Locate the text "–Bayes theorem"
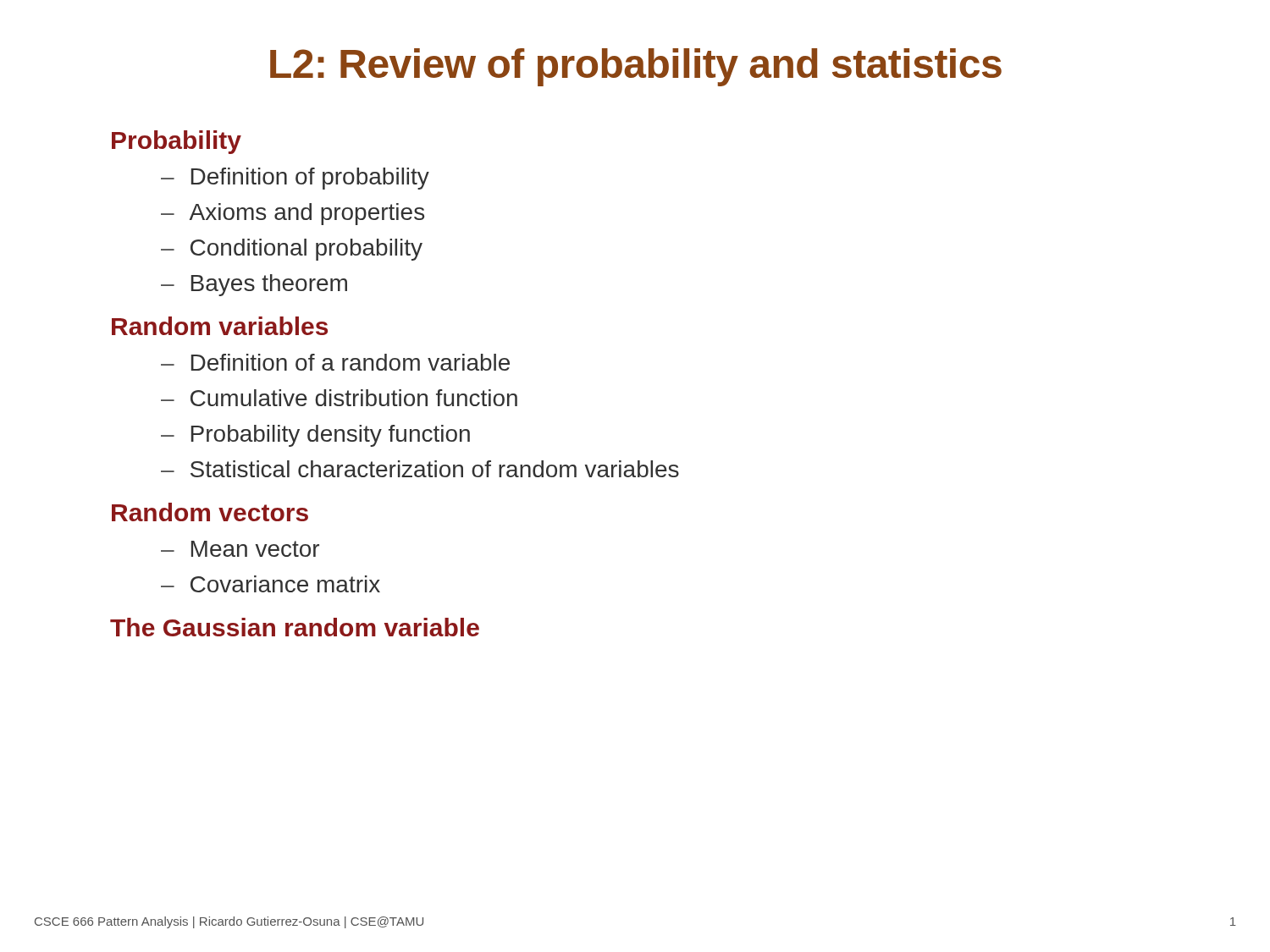Screen dimensions: 952x1270 255,284
